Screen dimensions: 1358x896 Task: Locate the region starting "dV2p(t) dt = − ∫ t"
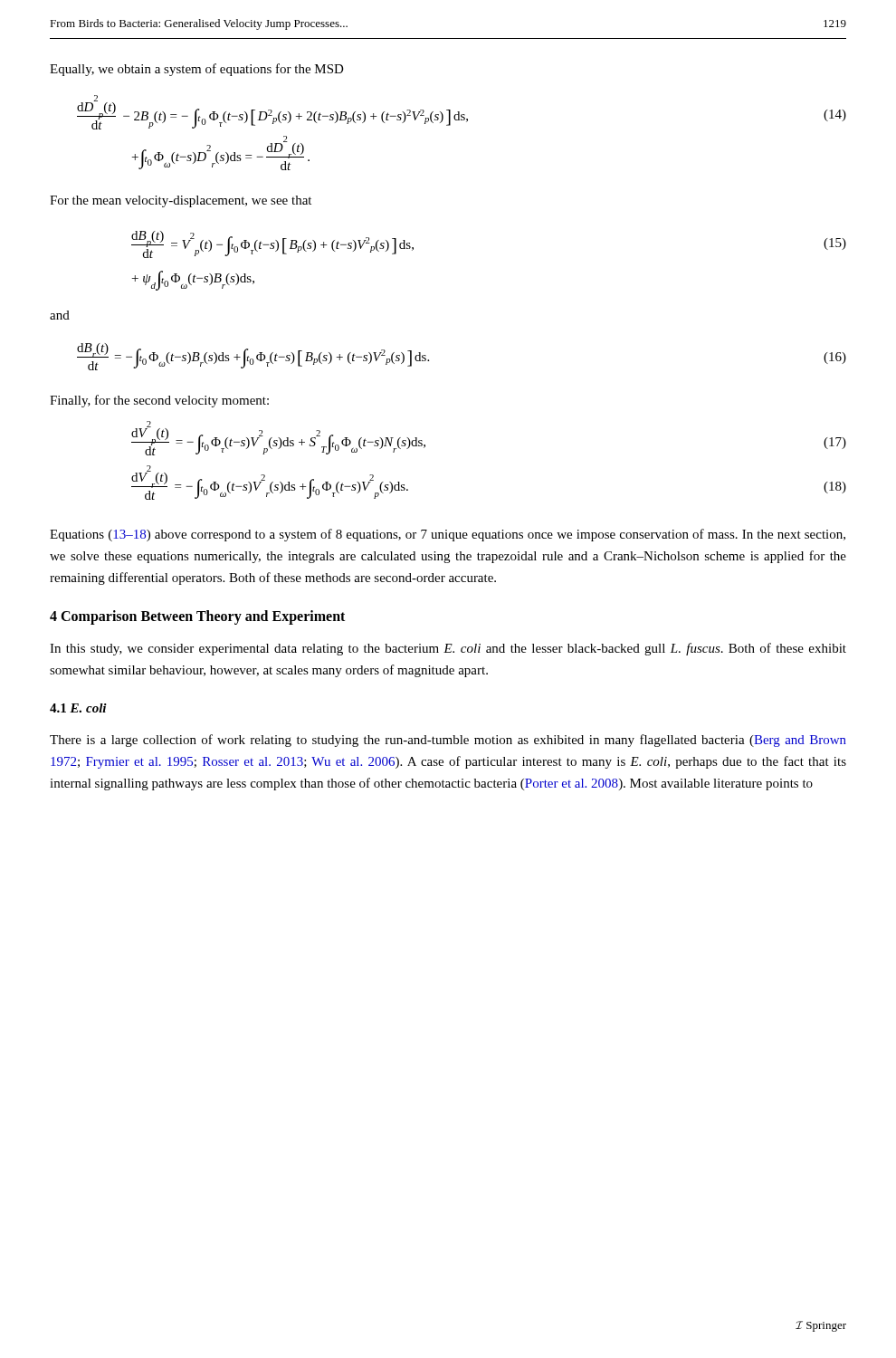(258, 439)
